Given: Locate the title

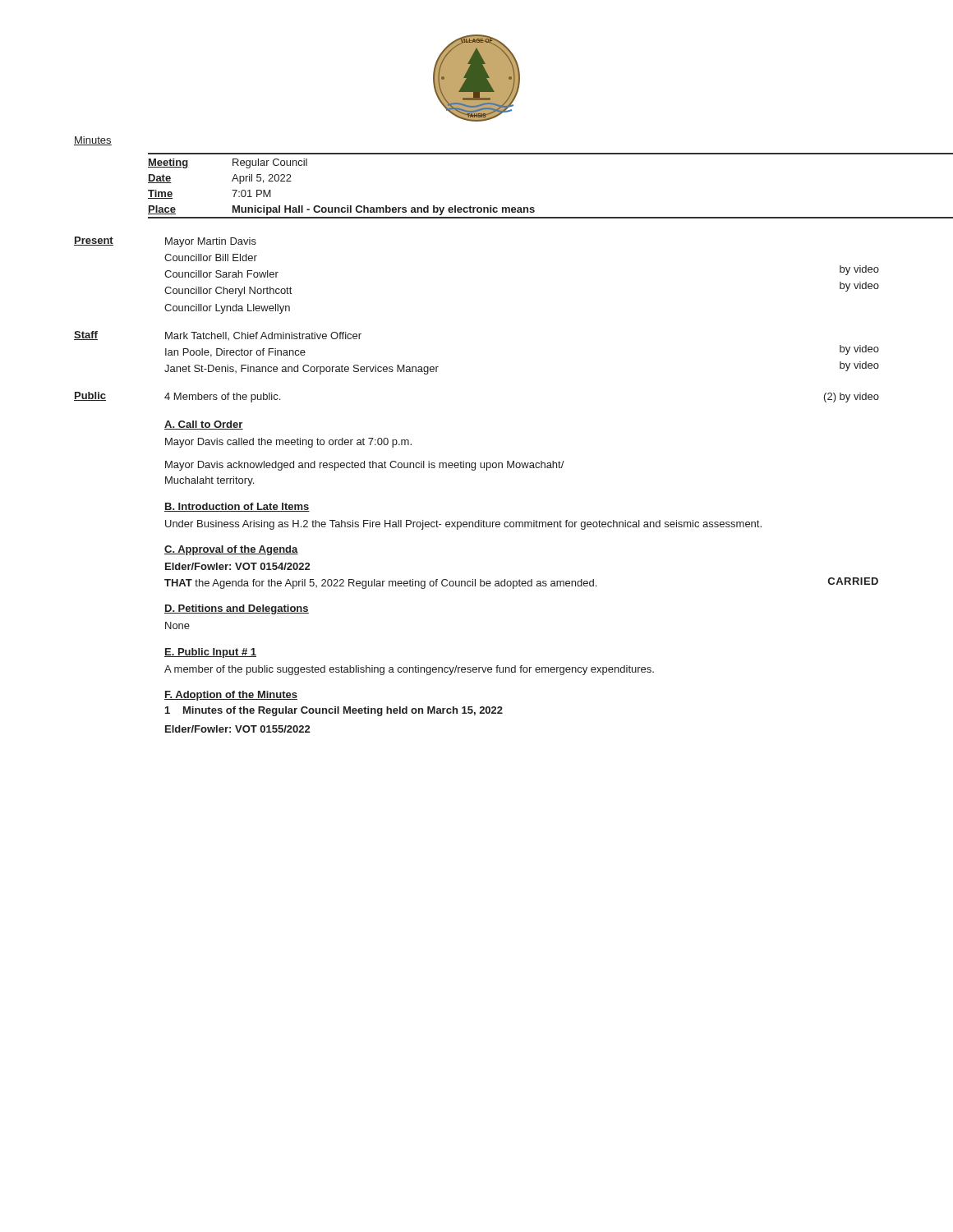Looking at the screenshot, I should [93, 140].
